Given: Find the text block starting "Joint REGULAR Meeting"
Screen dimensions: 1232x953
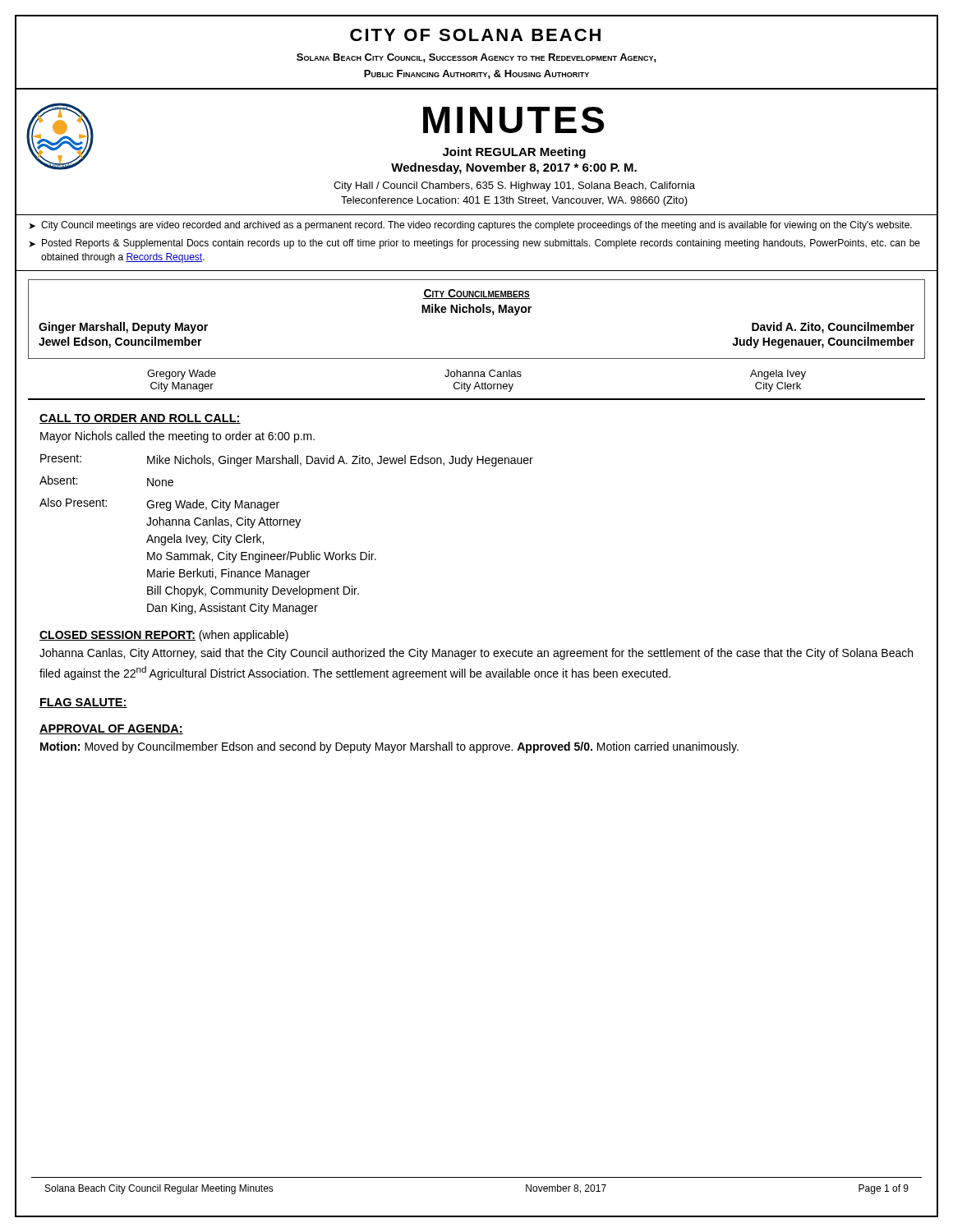Looking at the screenshot, I should coord(514,151).
